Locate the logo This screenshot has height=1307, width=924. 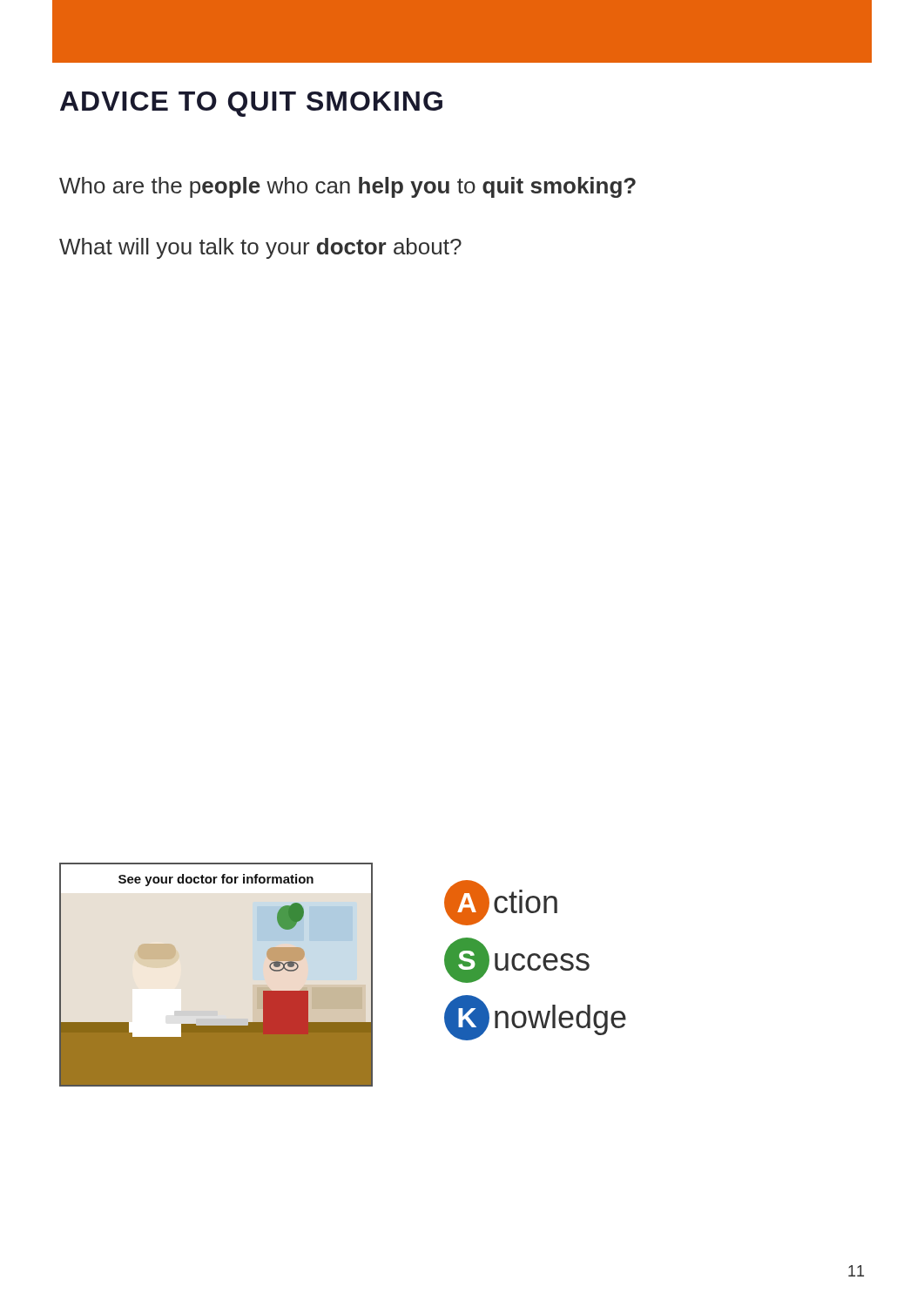(x=536, y=966)
